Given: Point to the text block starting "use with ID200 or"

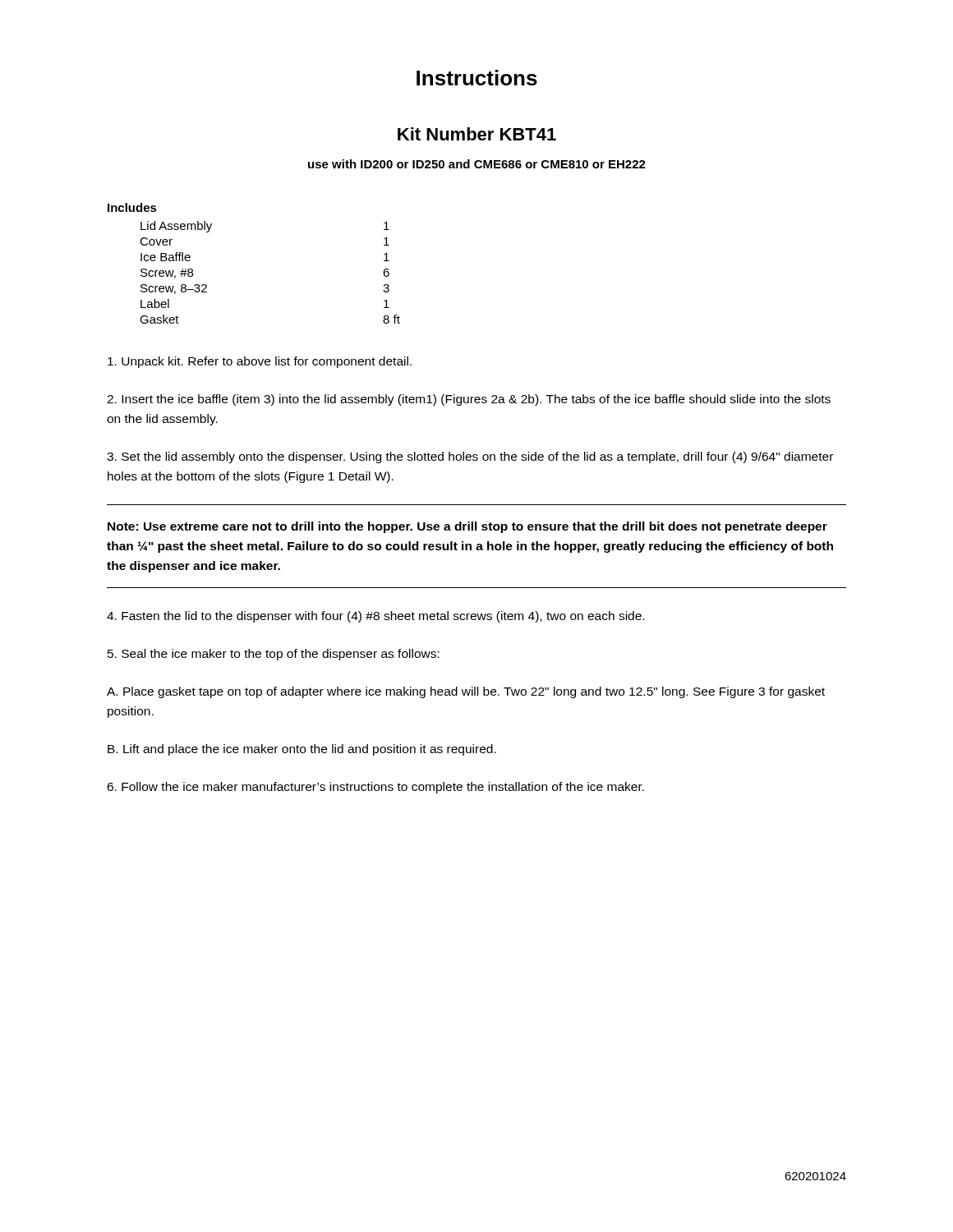Looking at the screenshot, I should pyautogui.click(x=476, y=164).
